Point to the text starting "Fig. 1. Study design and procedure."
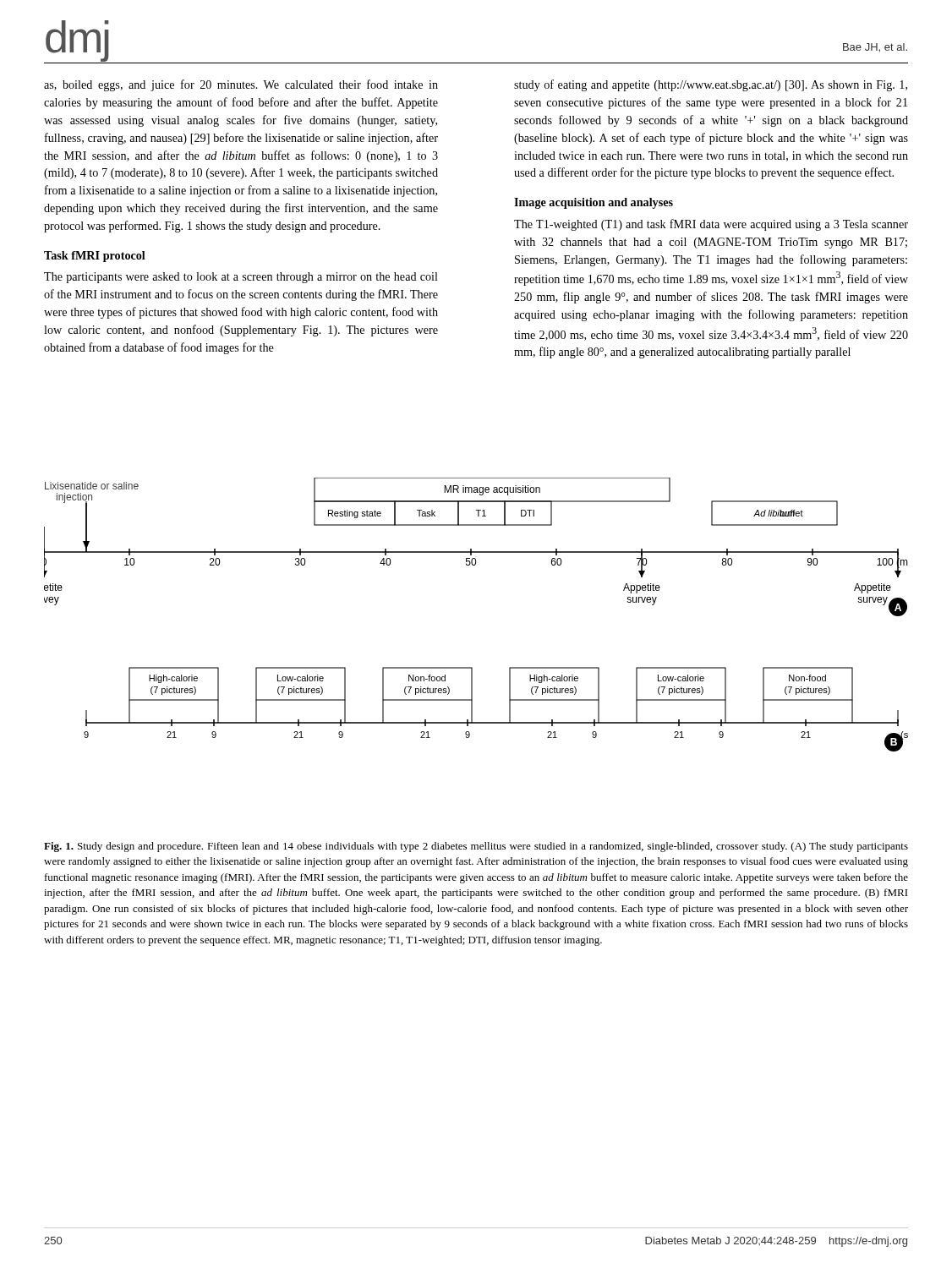952x1268 pixels. [x=476, y=893]
